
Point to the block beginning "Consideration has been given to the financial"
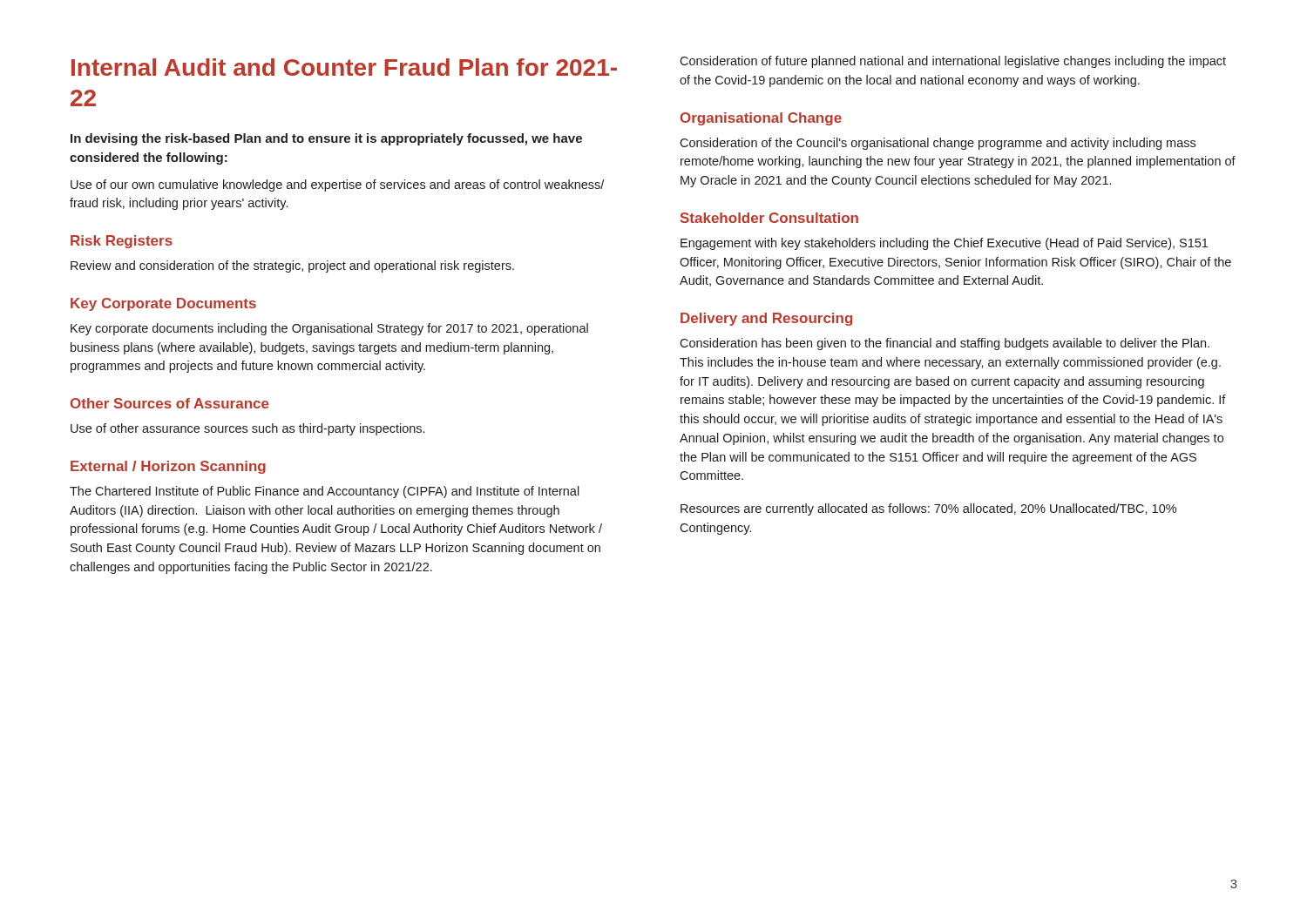[x=958, y=410]
